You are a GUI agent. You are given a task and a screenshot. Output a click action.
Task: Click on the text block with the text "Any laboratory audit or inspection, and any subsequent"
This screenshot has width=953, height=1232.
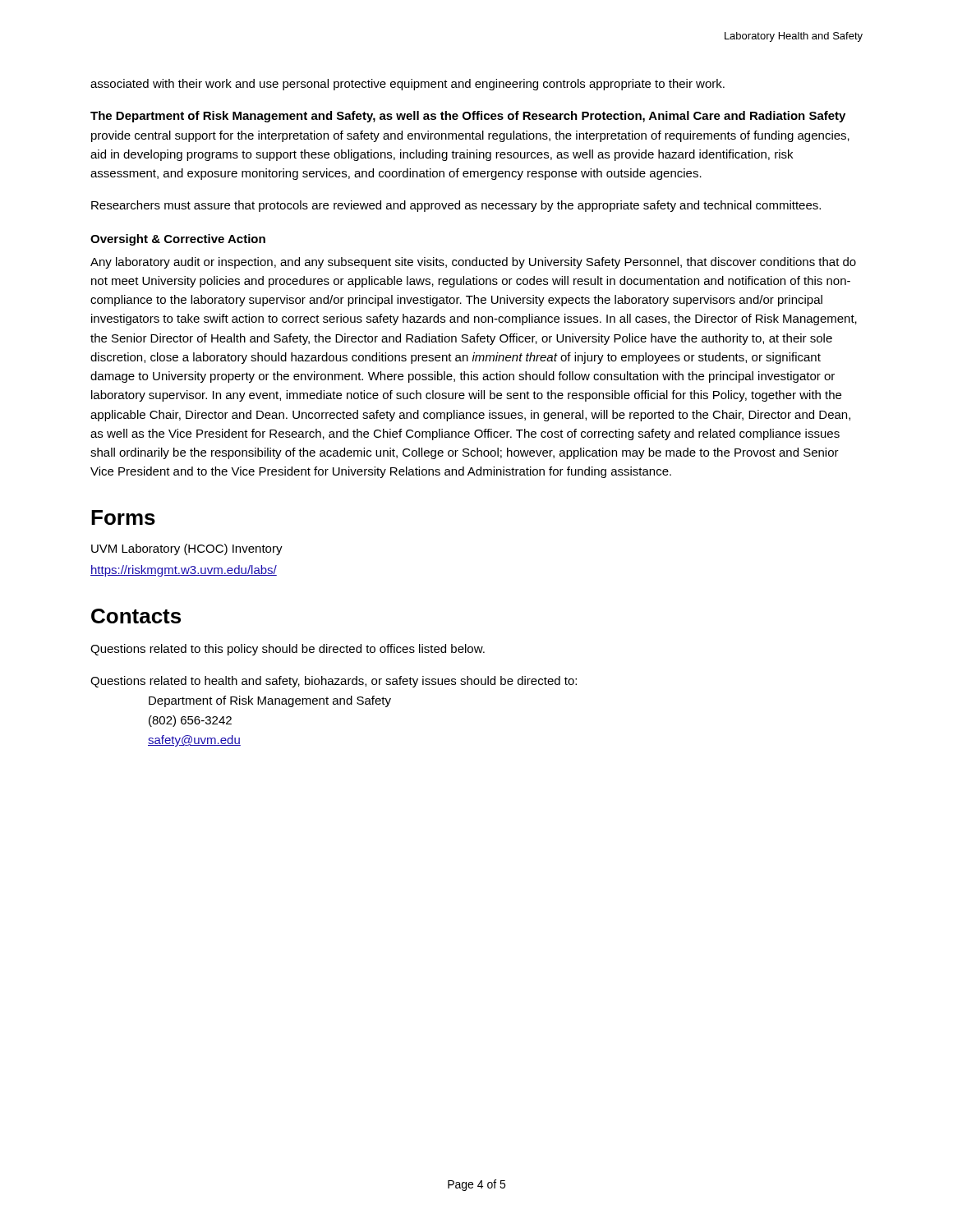tap(474, 366)
